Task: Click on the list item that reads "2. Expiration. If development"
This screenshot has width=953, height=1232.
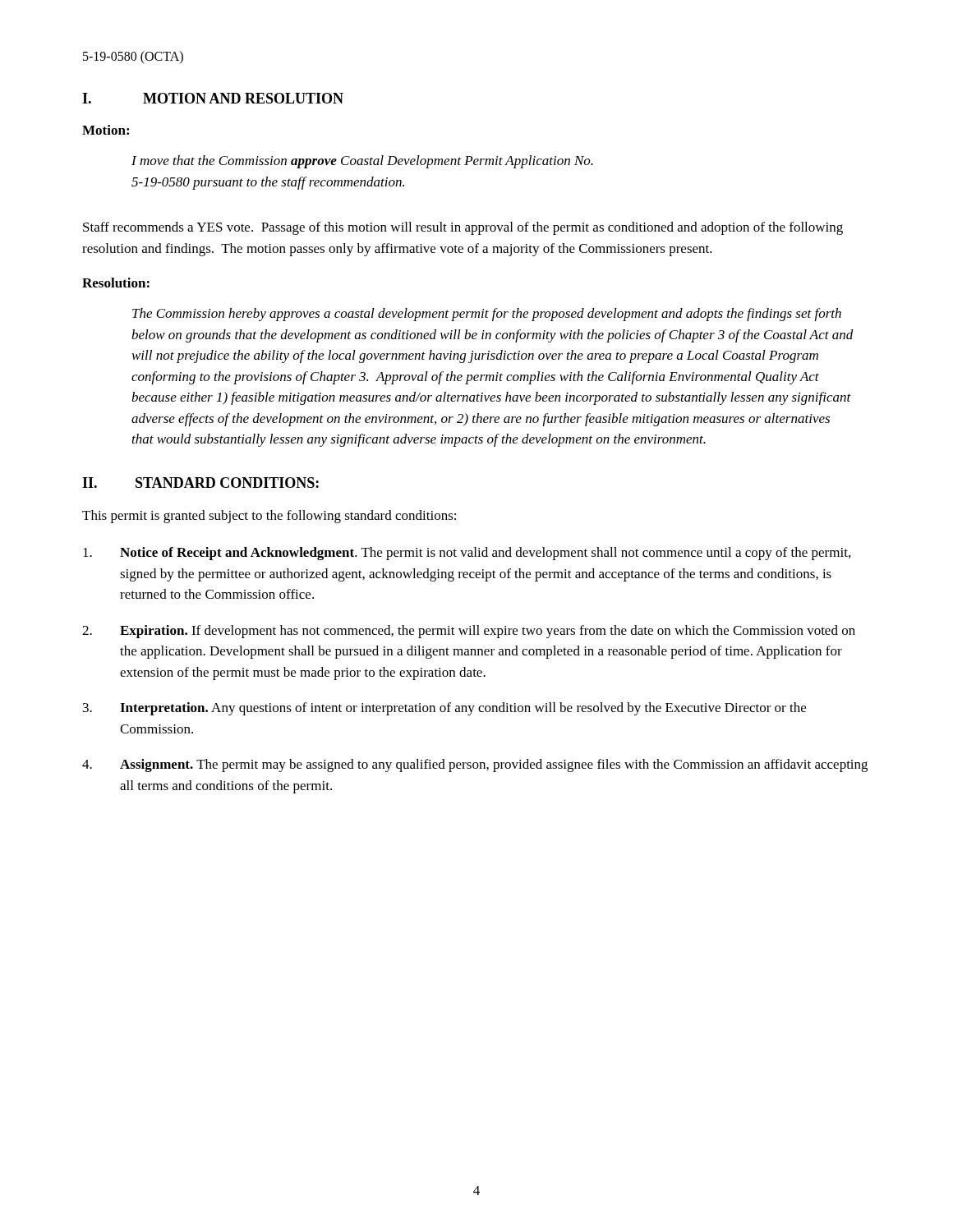Action: [476, 651]
